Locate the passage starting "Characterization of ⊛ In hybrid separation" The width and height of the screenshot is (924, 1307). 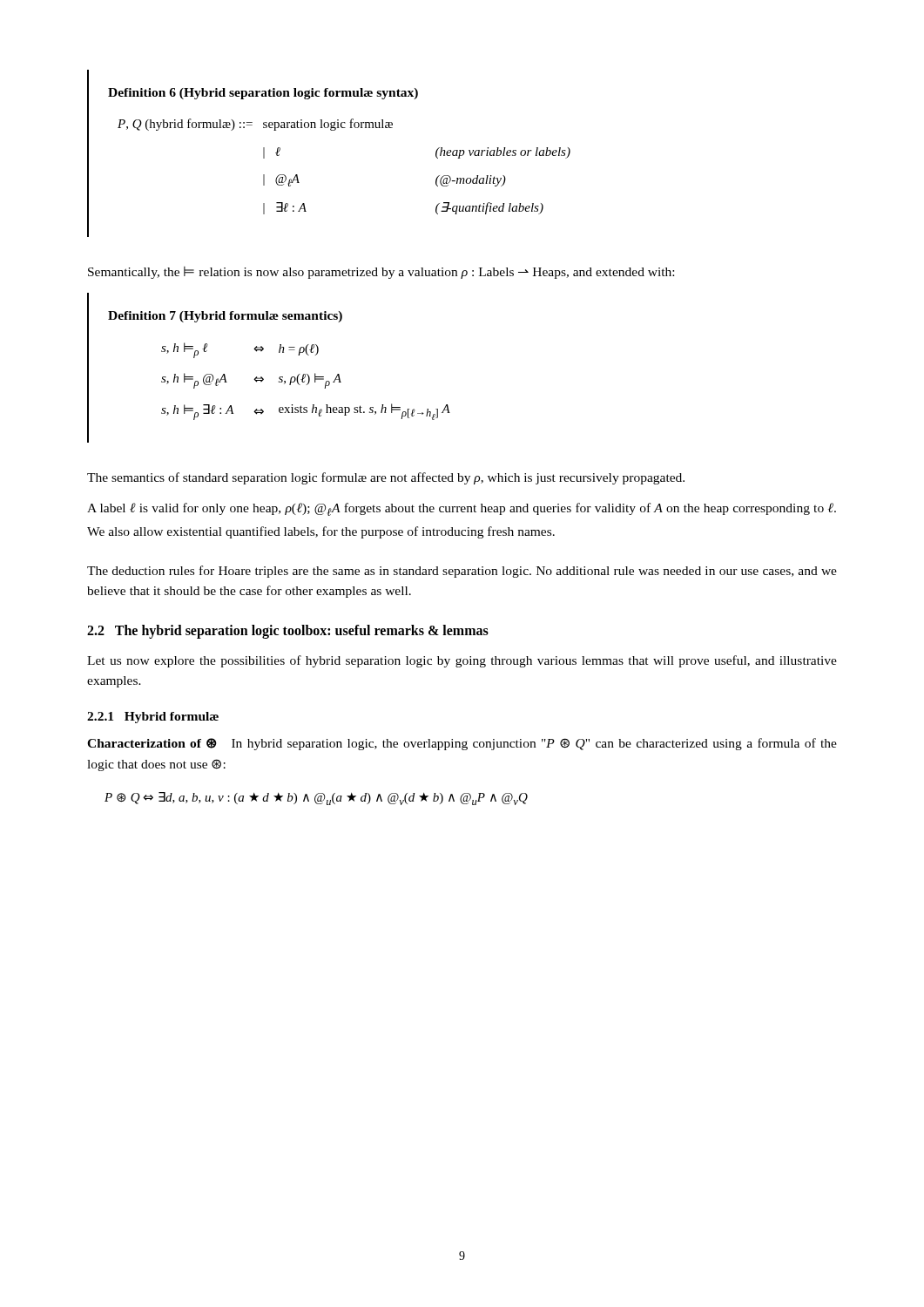(x=462, y=753)
